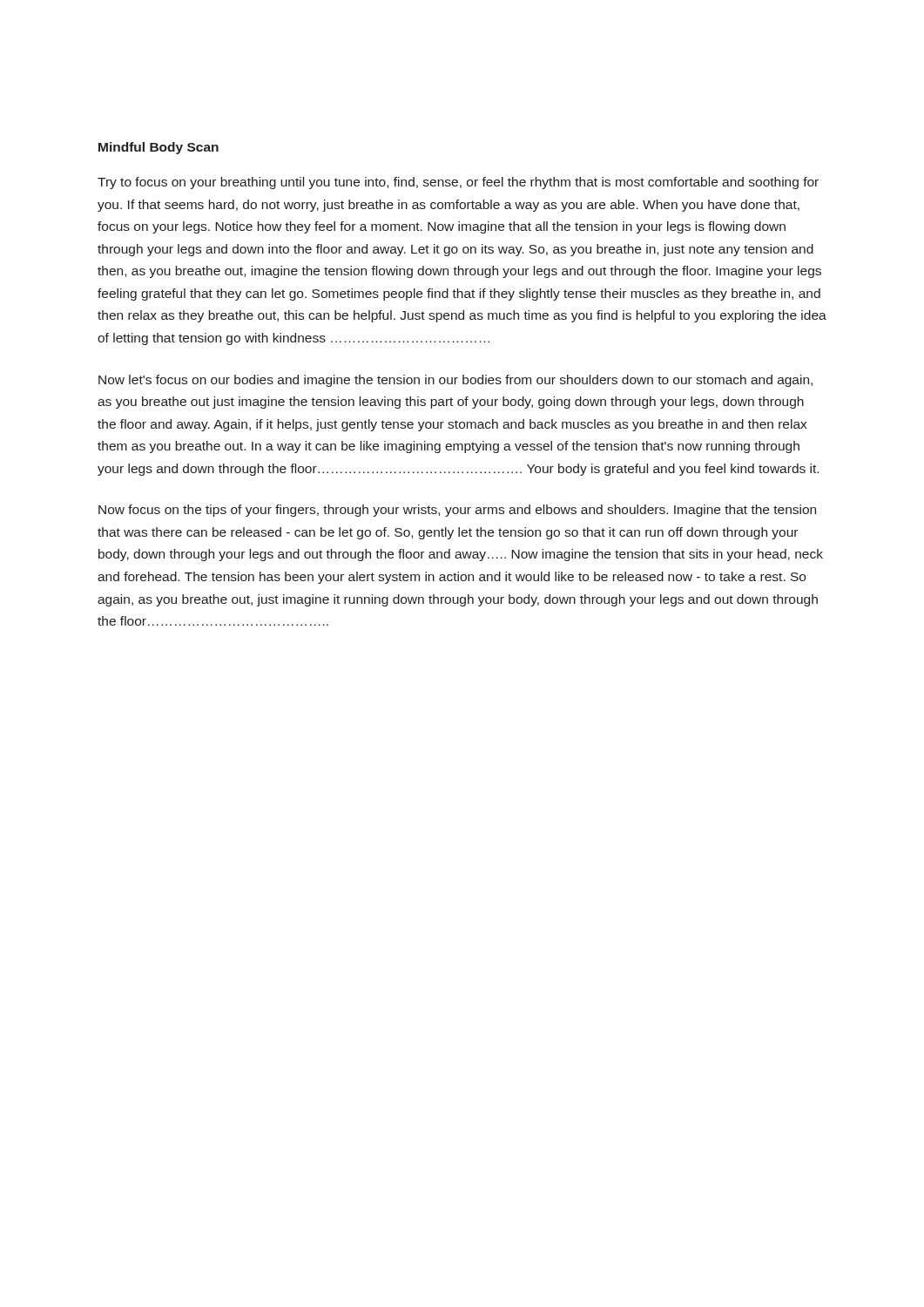Point to the element starting "Now let's focus"
The image size is (924, 1307).
pos(459,424)
